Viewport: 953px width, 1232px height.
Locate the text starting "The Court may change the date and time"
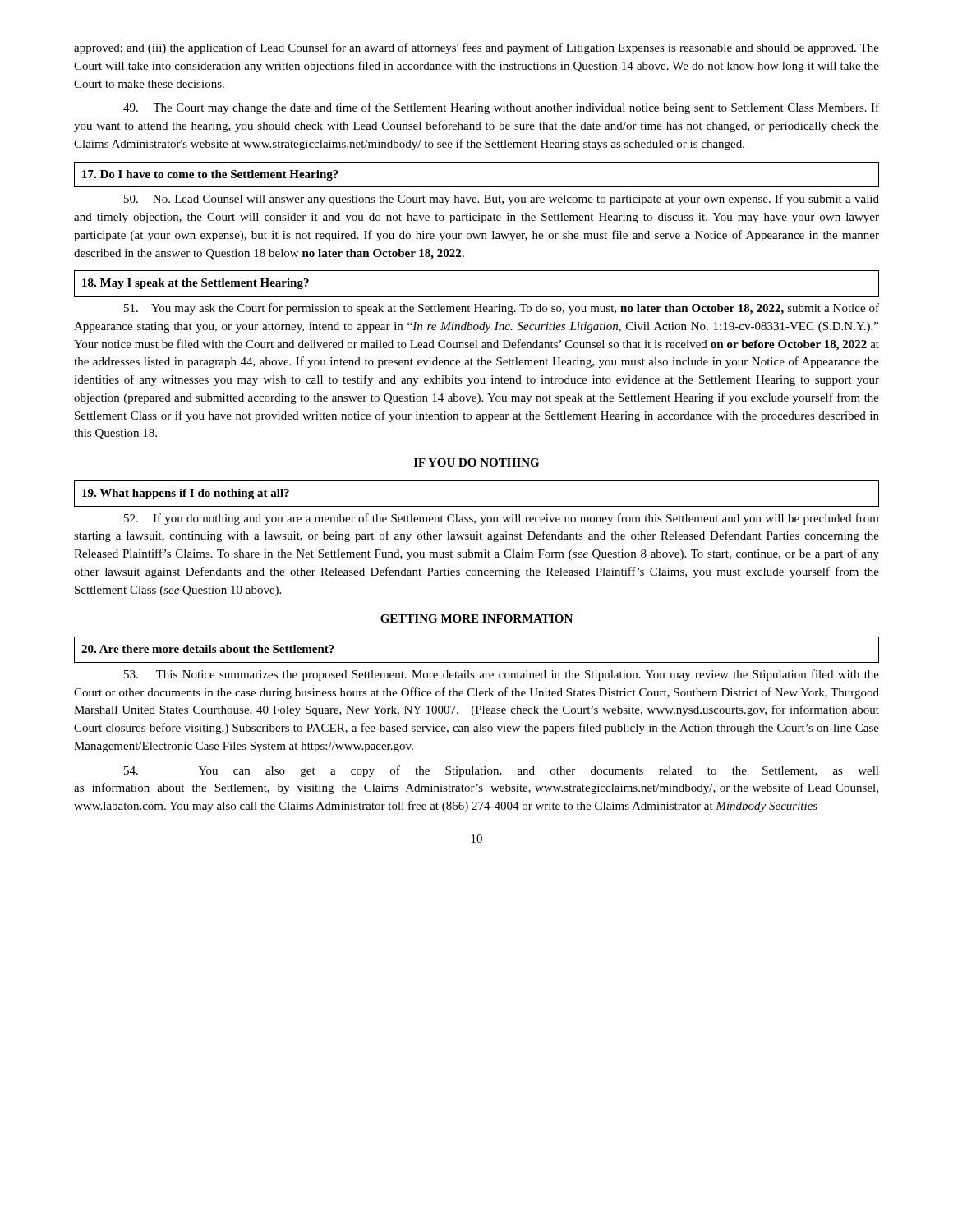[476, 126]
